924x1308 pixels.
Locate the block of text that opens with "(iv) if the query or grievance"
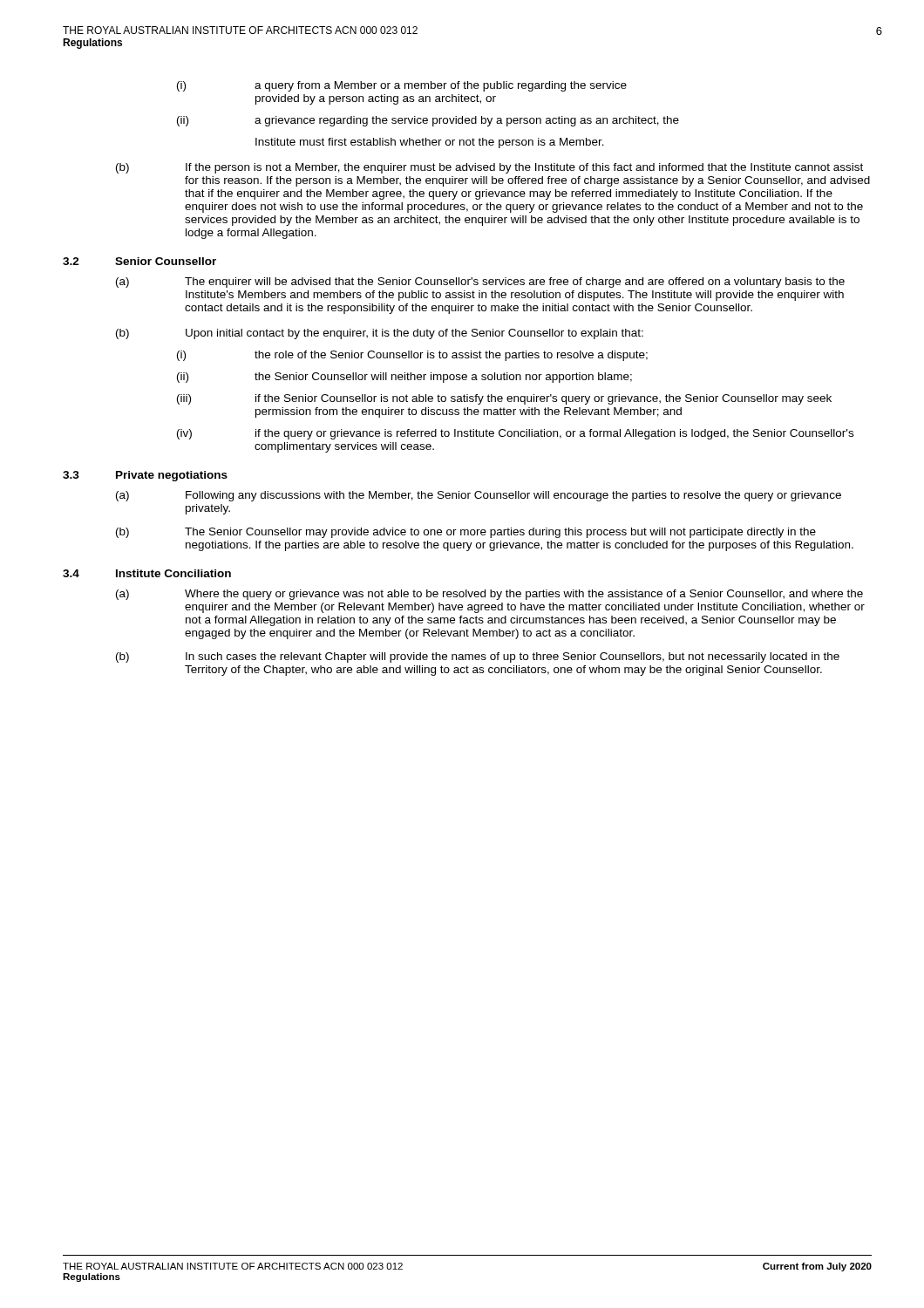click(467, 439)
